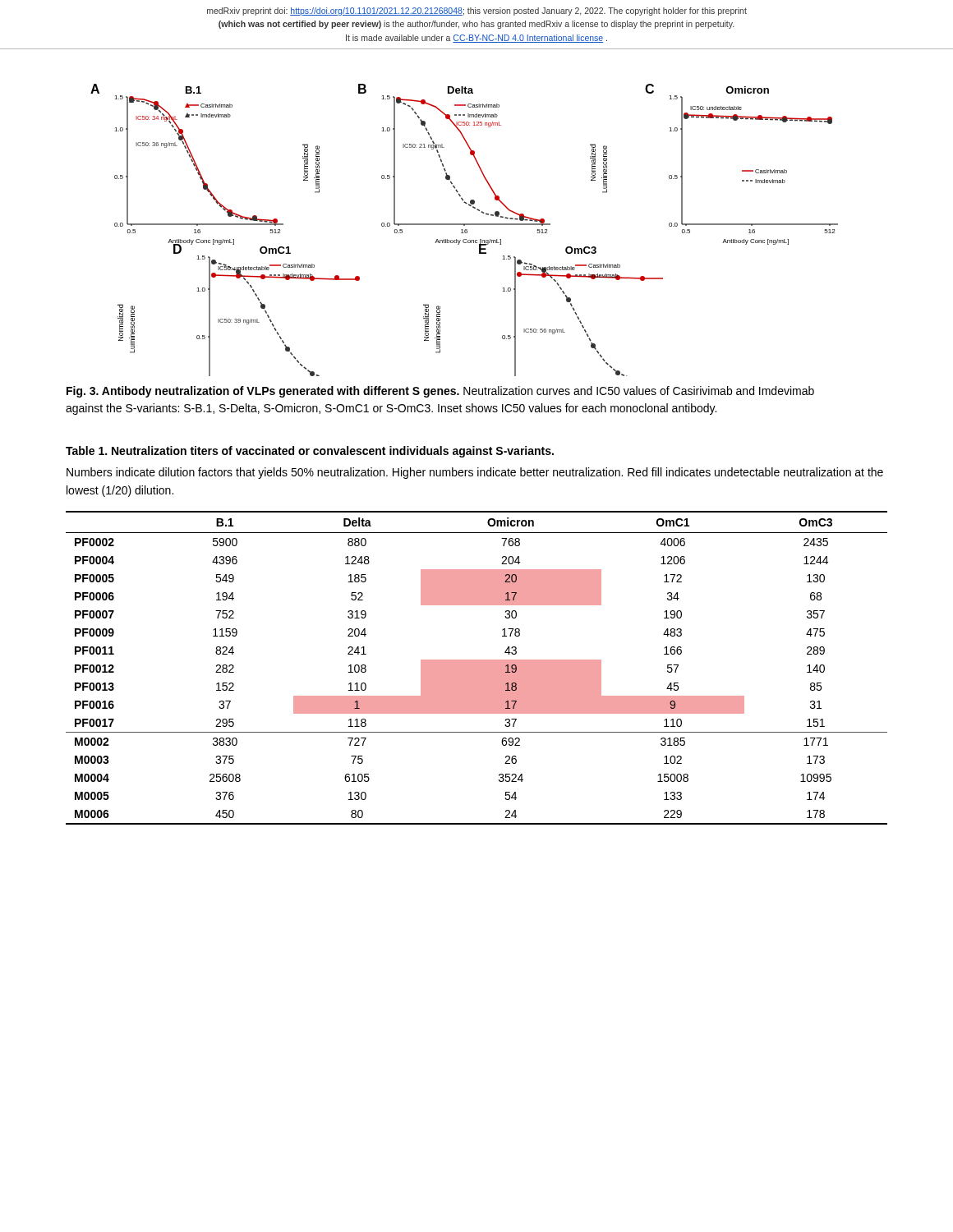Find the section header on this page that starts "Table 1. Neutralization"
The image size is (953, 1232).
(310, 451)
